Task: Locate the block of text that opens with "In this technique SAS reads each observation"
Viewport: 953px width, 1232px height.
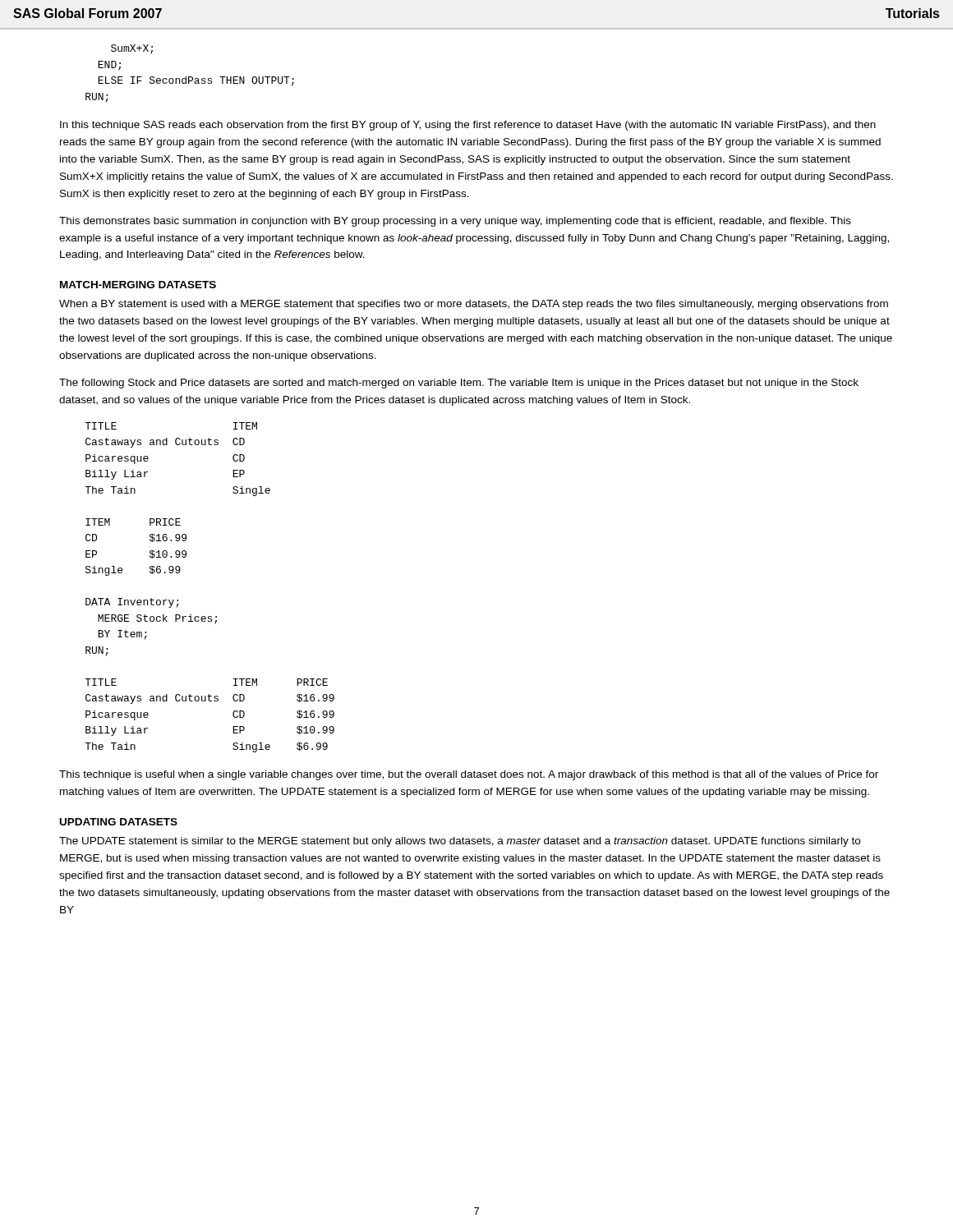Action: (x=476, y=159)
